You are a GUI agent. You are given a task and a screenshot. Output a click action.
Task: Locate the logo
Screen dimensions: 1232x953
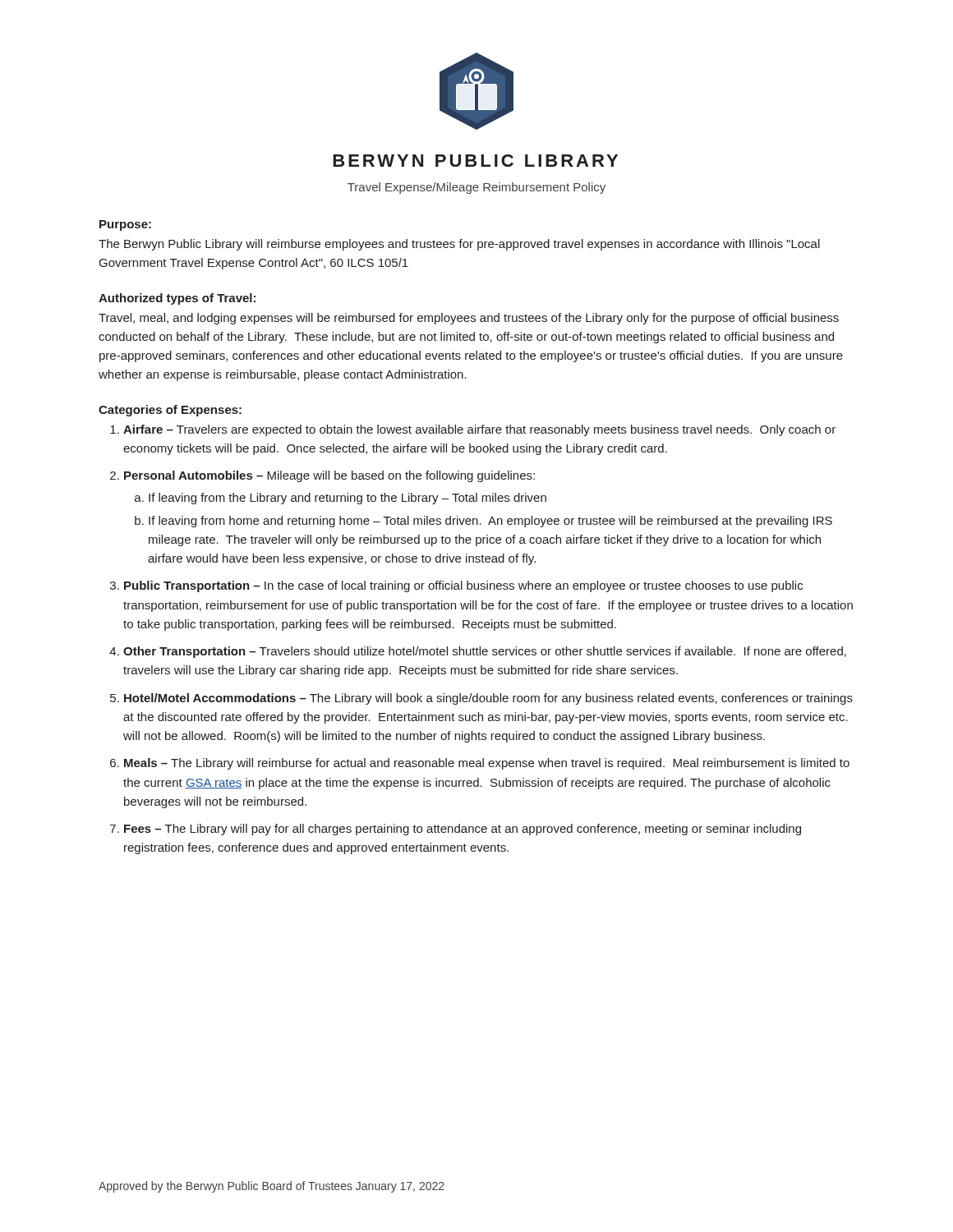click(x=476, y=96)
